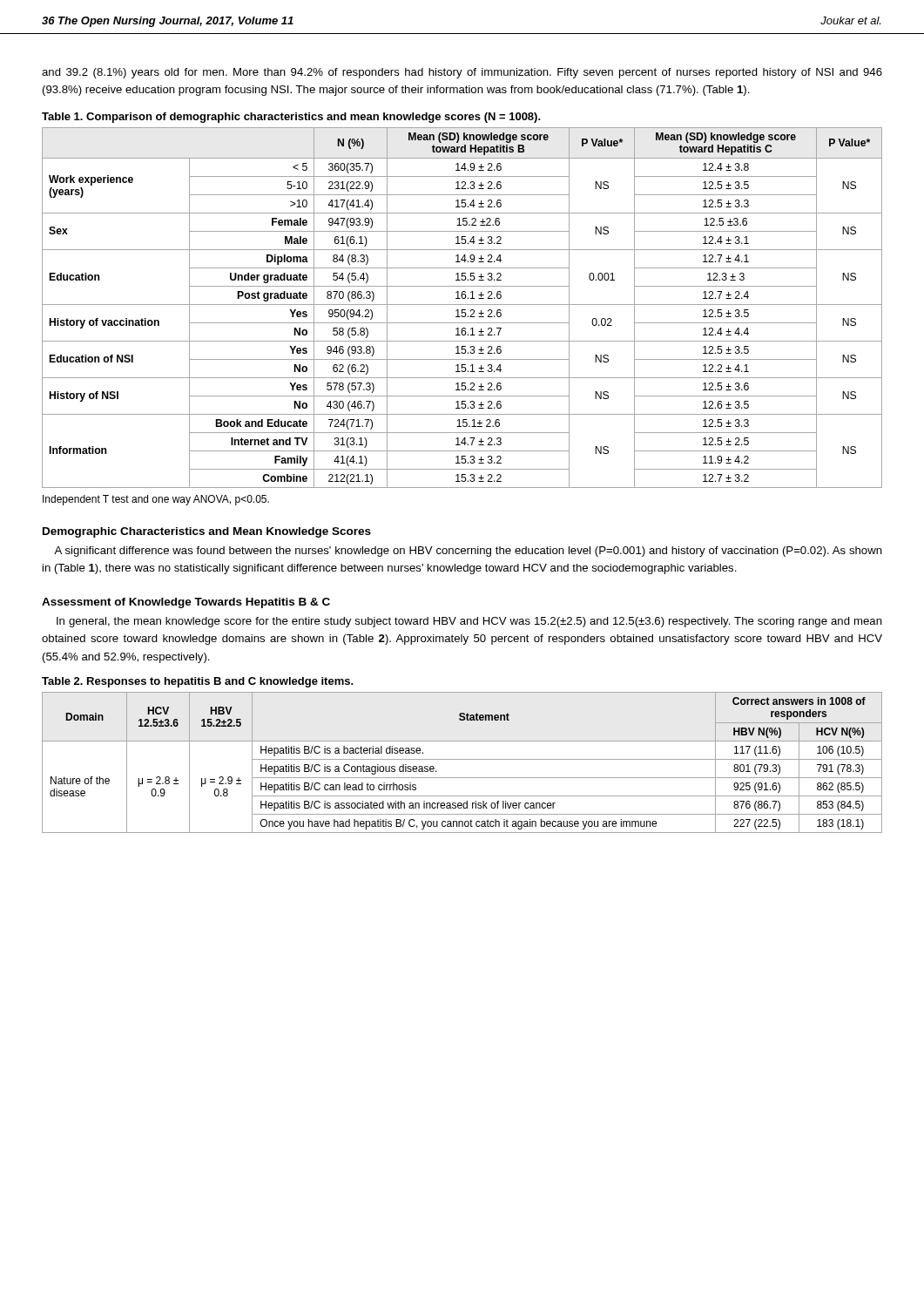Click on the footnote that reads "Independent T test and one"
924x1307 pixels.
(156, 499)
